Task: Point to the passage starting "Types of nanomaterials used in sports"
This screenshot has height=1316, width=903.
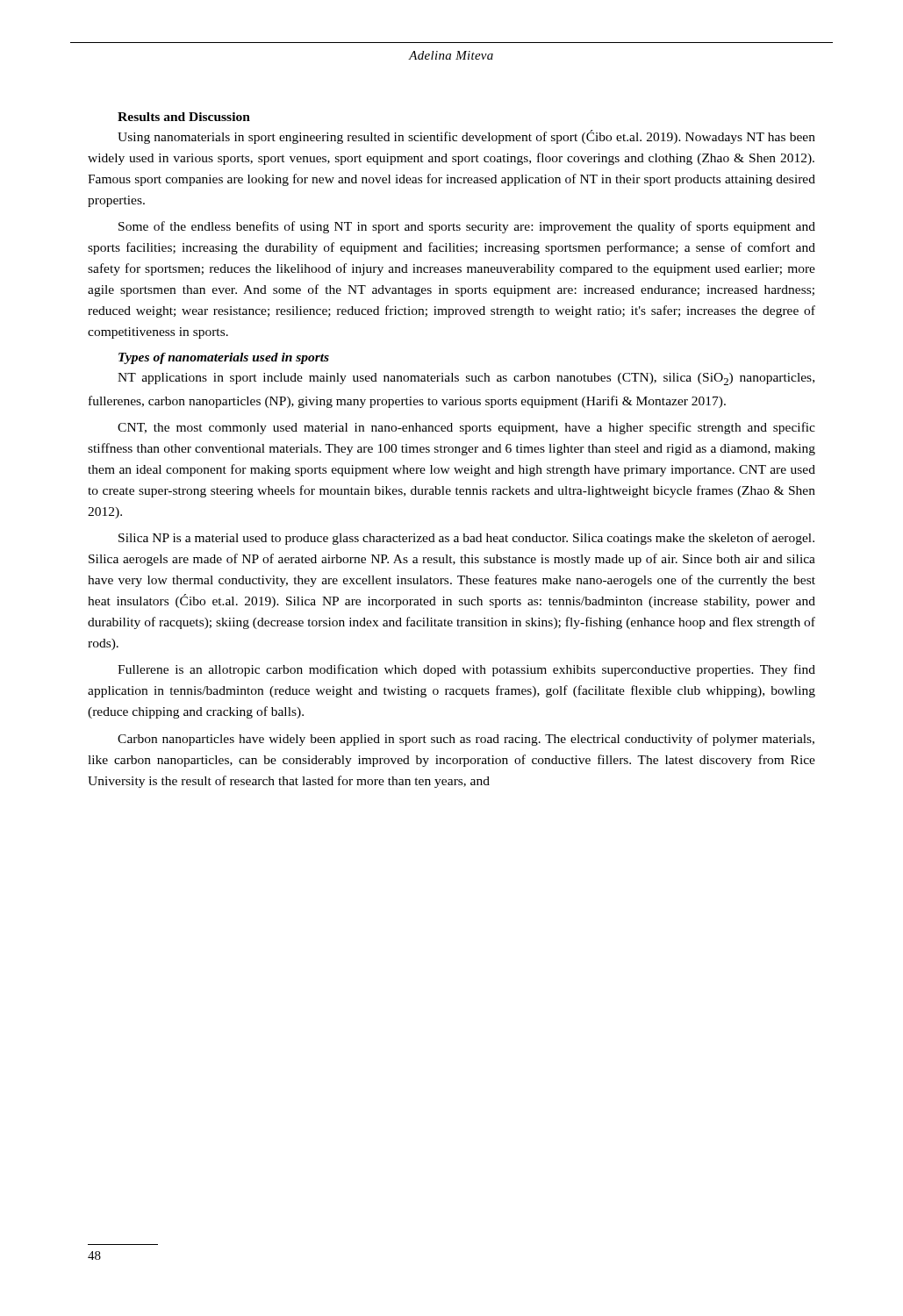Action: pos(223,357)
